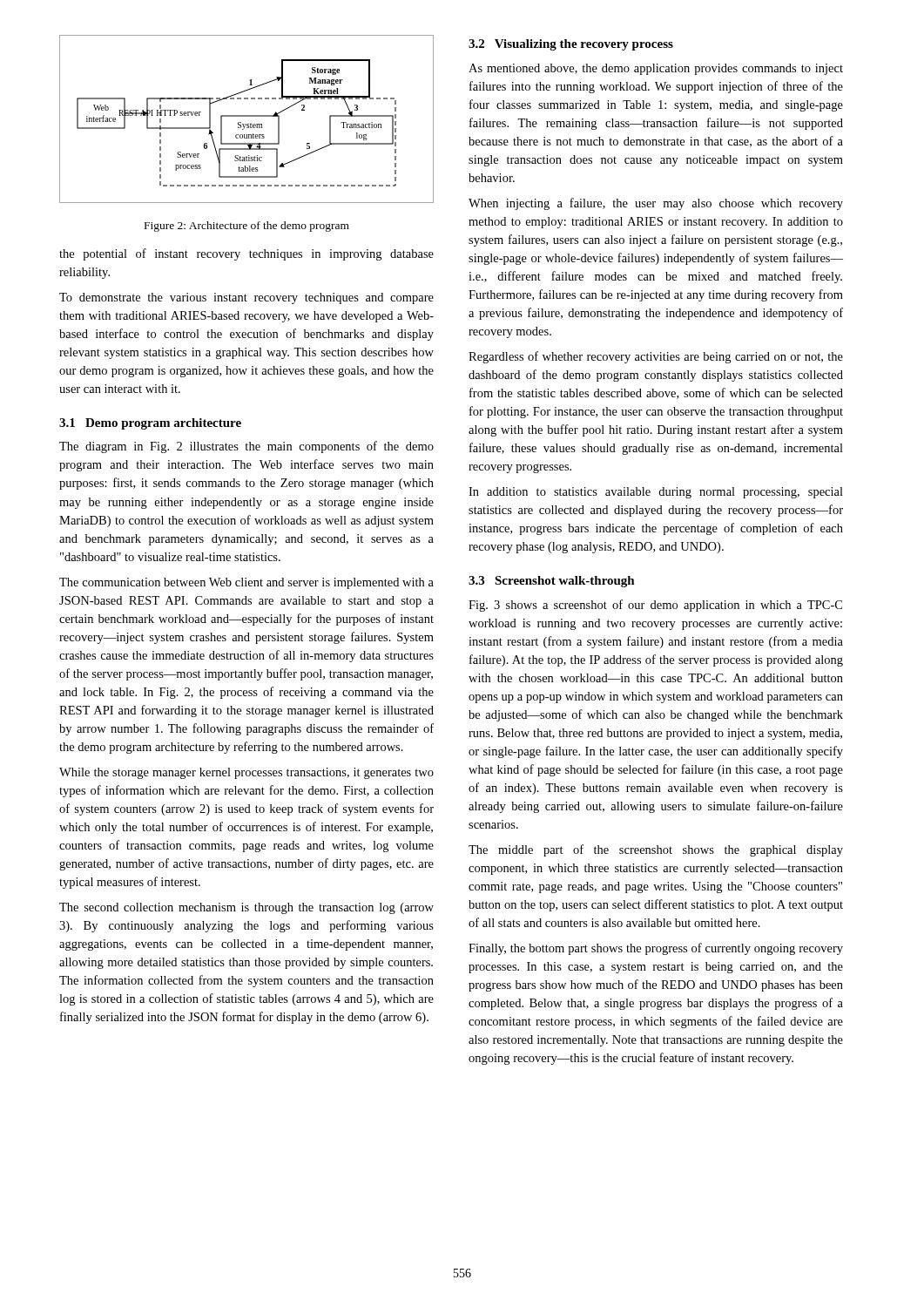Viewport: 924px width, 1307px height.
Task: Select the text block with the text "As mentioned above, the demo application provides commands"
Action: coord(656,308)
